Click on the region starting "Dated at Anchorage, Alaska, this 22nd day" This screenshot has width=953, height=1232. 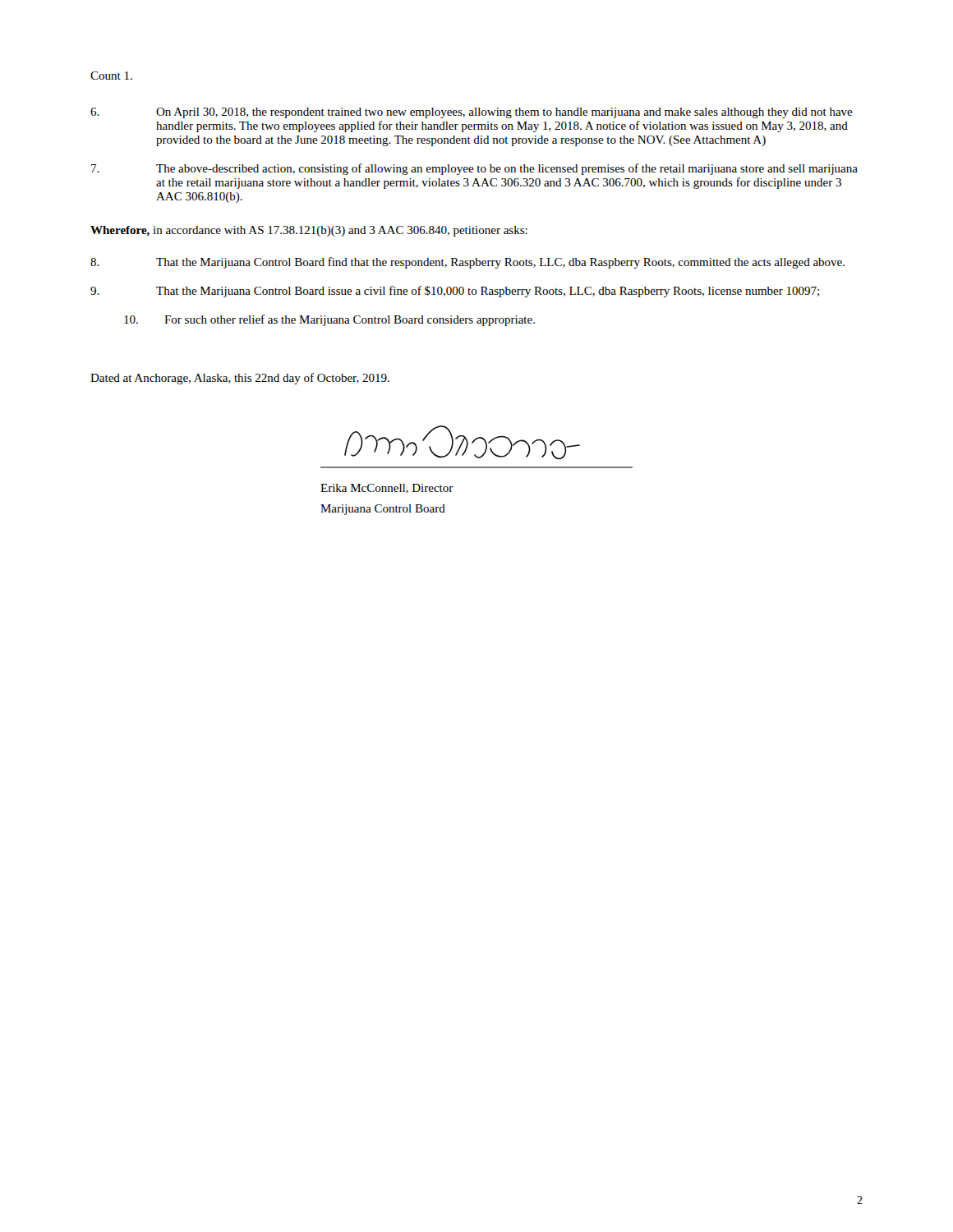pos(240,379)
